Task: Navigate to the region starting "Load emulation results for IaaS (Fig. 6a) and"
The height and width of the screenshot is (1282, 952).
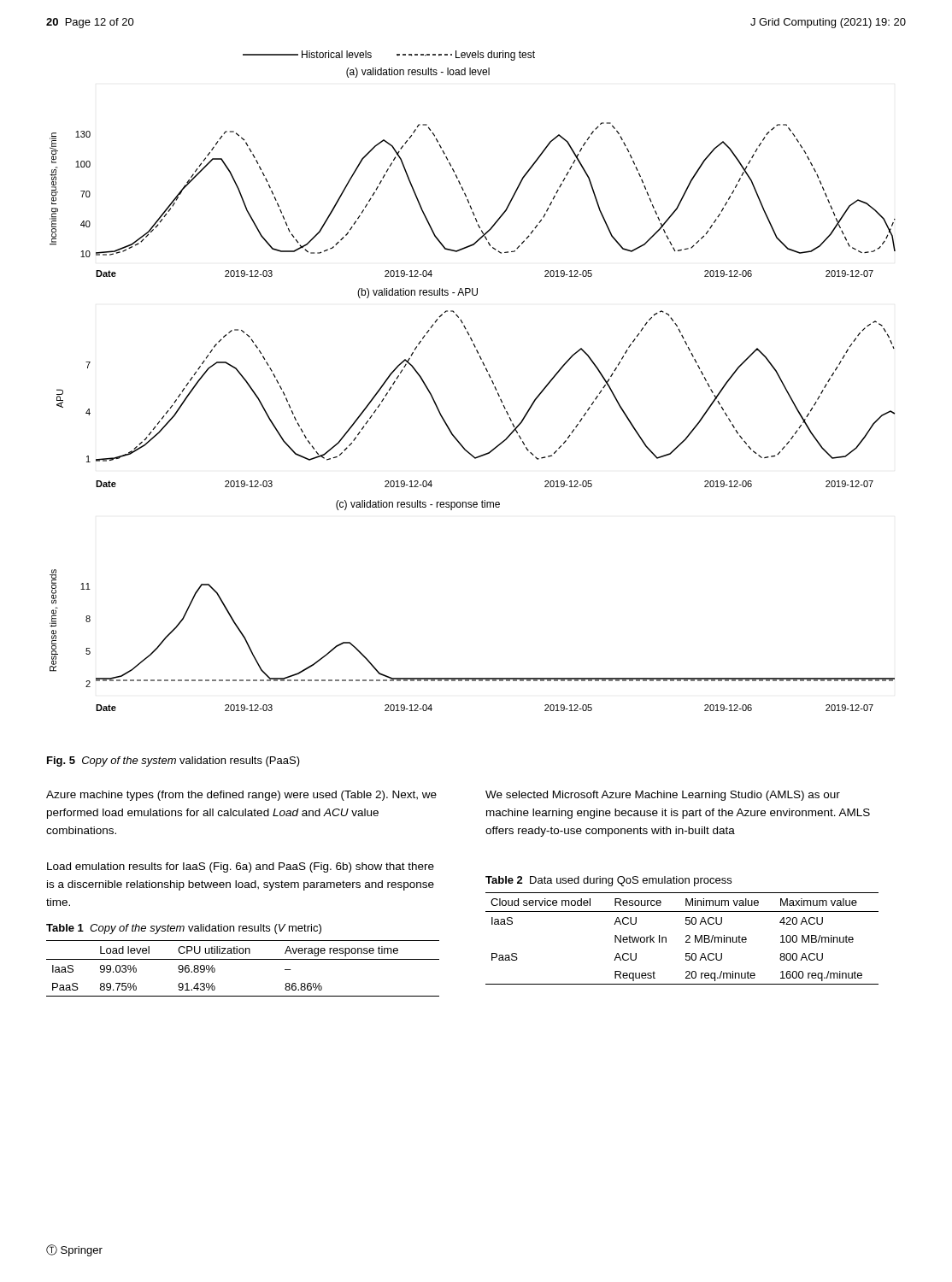Action: click(240, 884)
